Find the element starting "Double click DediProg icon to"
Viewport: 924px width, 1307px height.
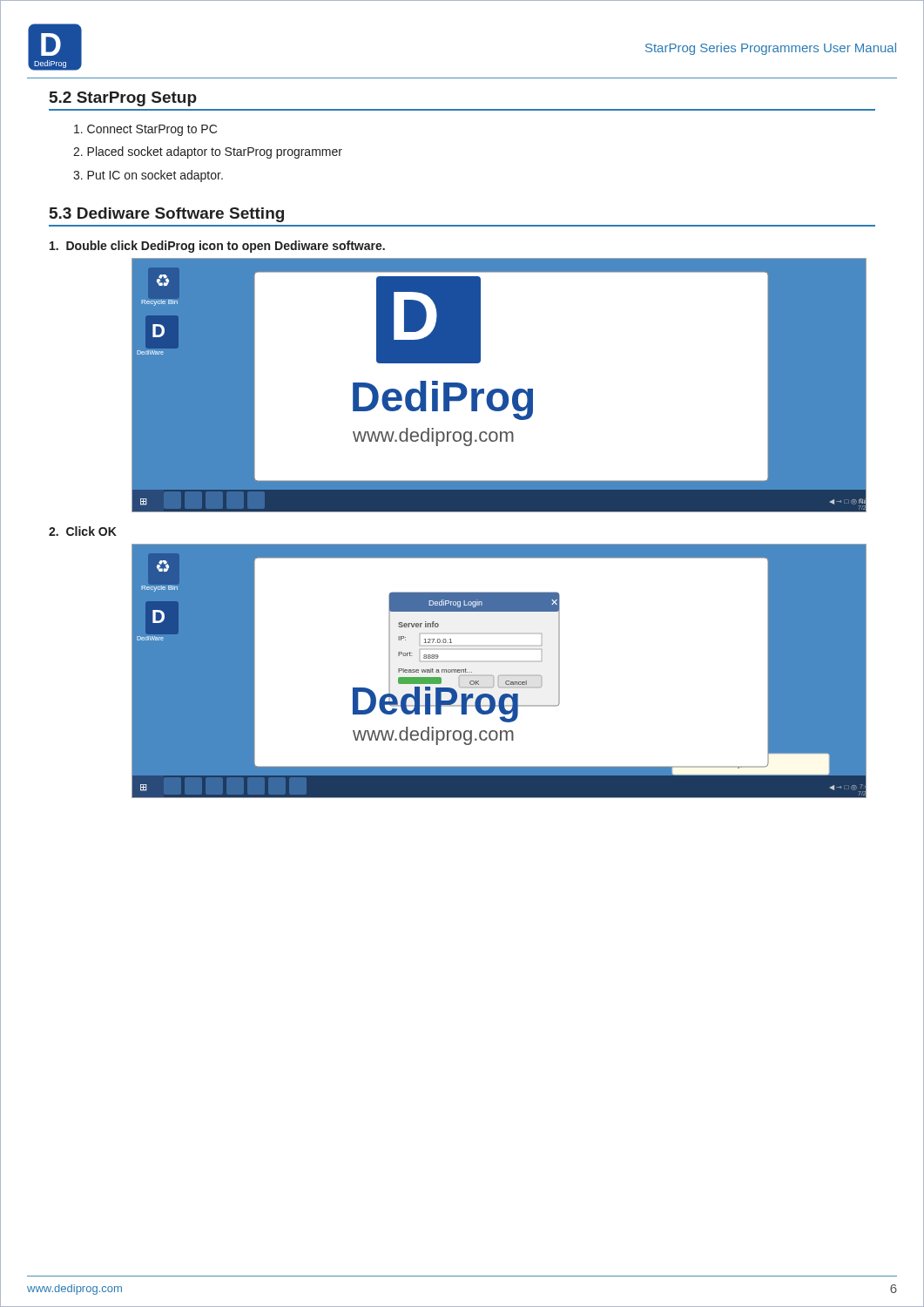(x=217, y=246)
